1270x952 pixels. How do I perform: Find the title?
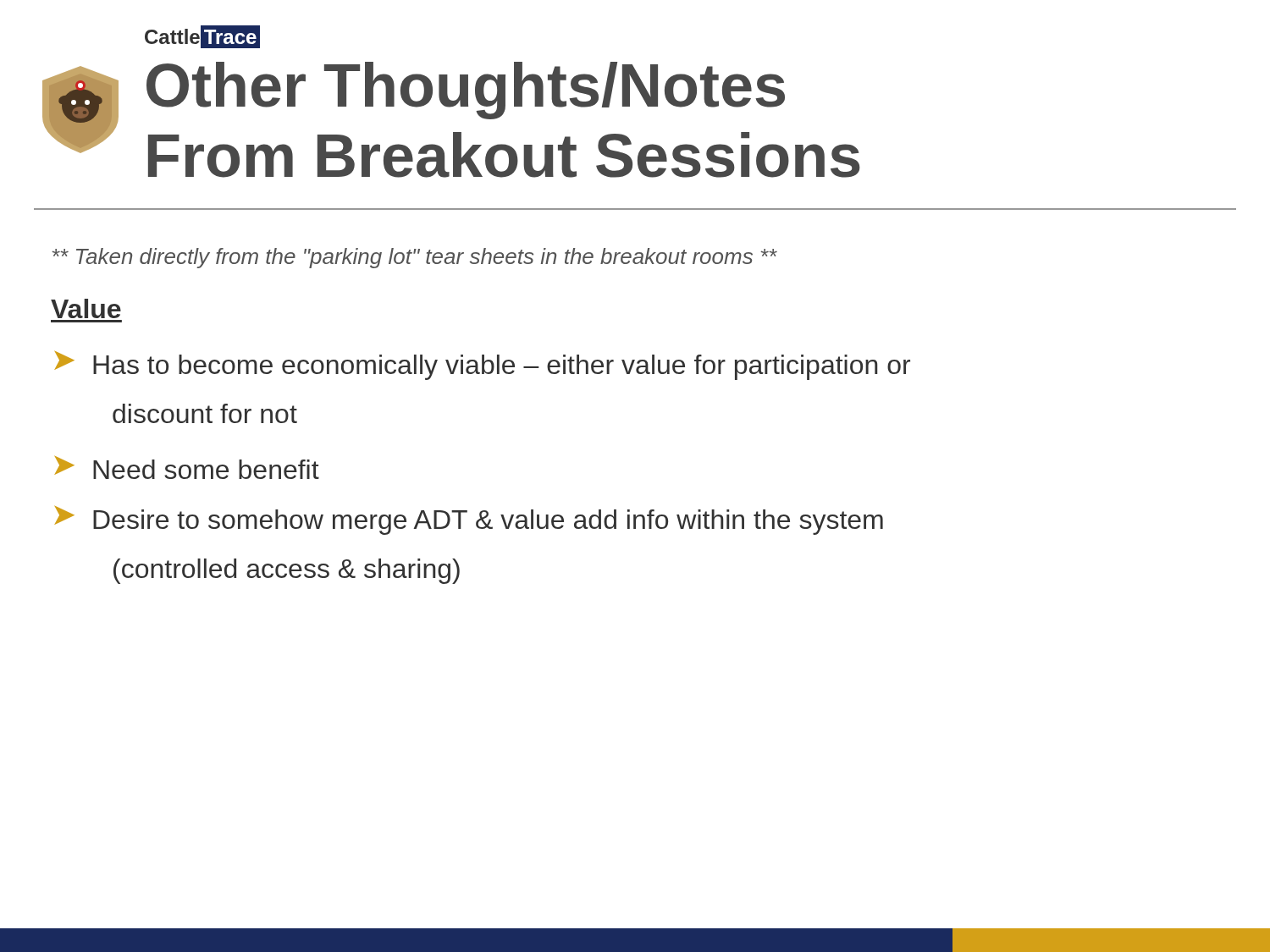pos(635,104)
